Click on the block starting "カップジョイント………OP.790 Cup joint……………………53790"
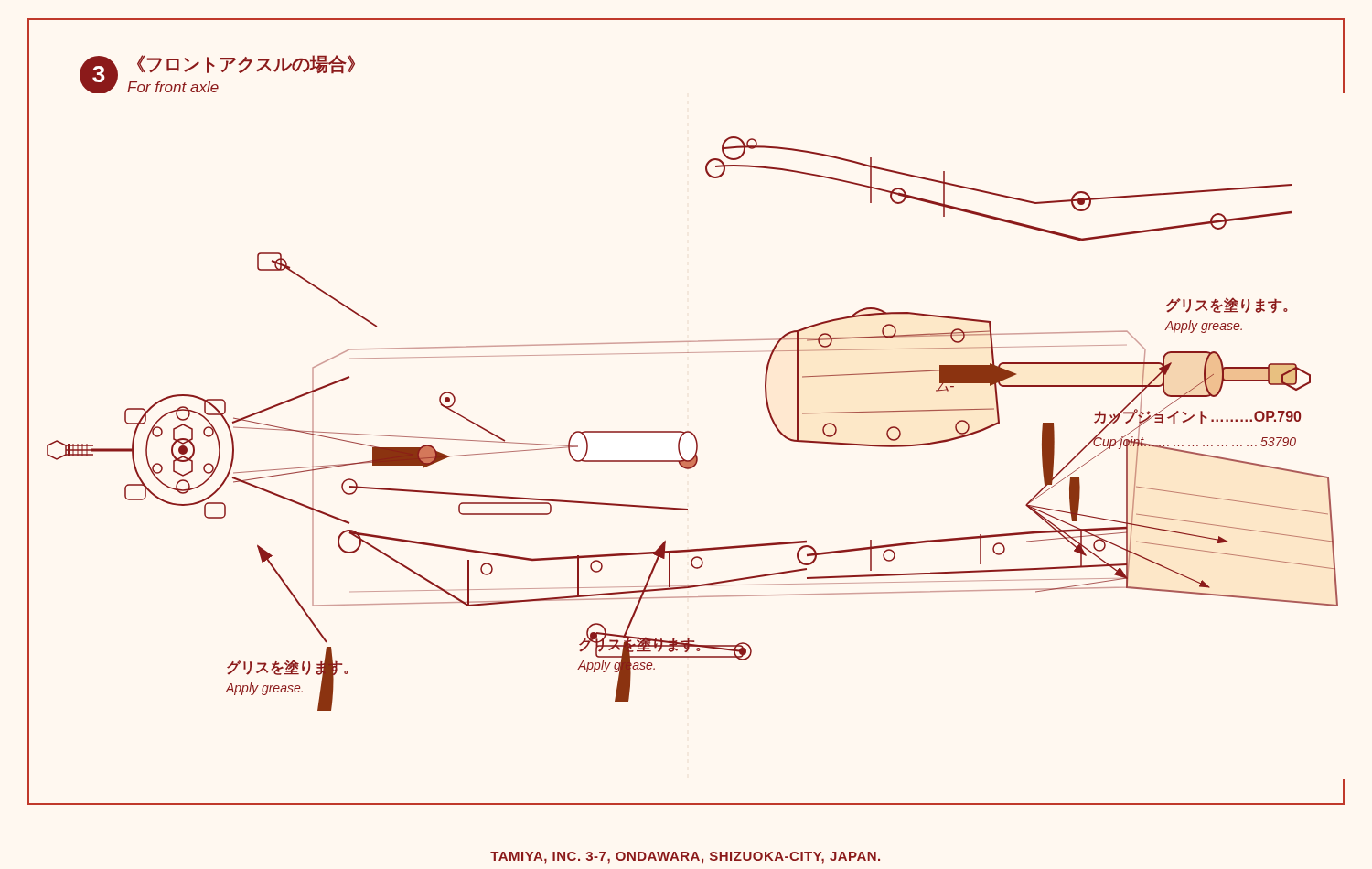Image resolution: width=1372 pixels, height=869 pixels. [x=1197, y=429]
